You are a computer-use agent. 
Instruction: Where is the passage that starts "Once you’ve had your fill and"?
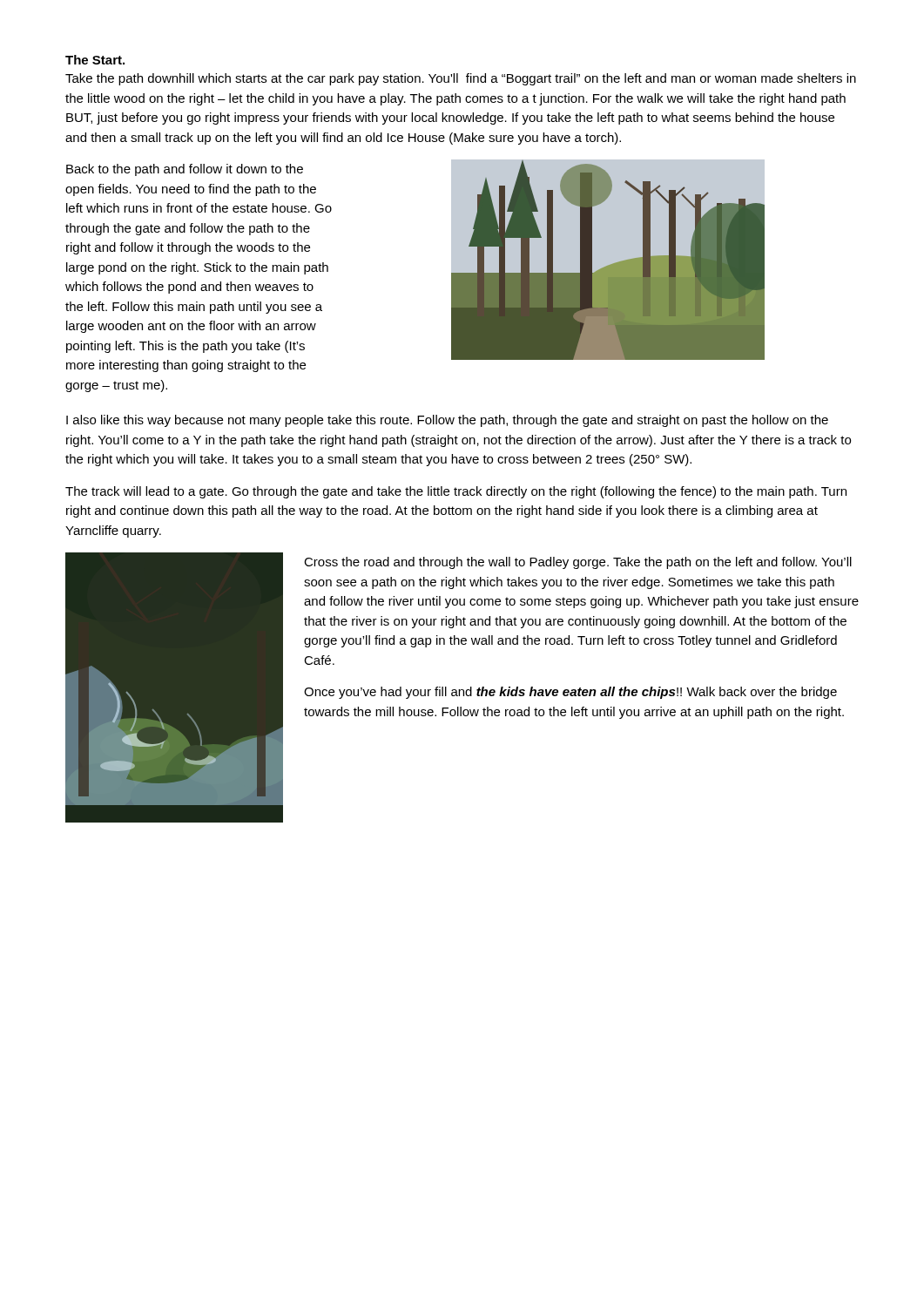click(x=581, y=702)
